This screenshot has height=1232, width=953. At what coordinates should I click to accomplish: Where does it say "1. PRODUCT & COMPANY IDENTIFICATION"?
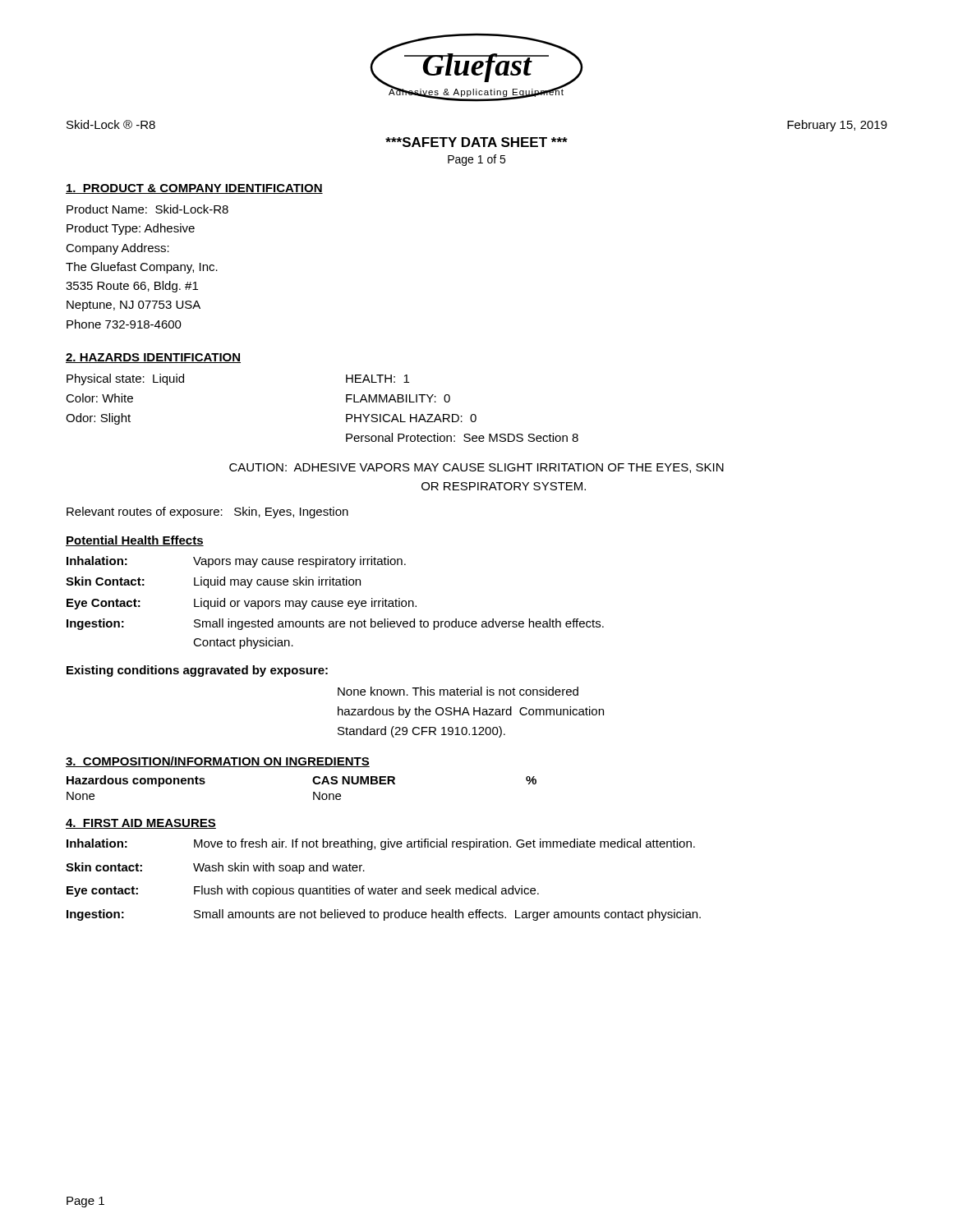[x=194, y=188]
